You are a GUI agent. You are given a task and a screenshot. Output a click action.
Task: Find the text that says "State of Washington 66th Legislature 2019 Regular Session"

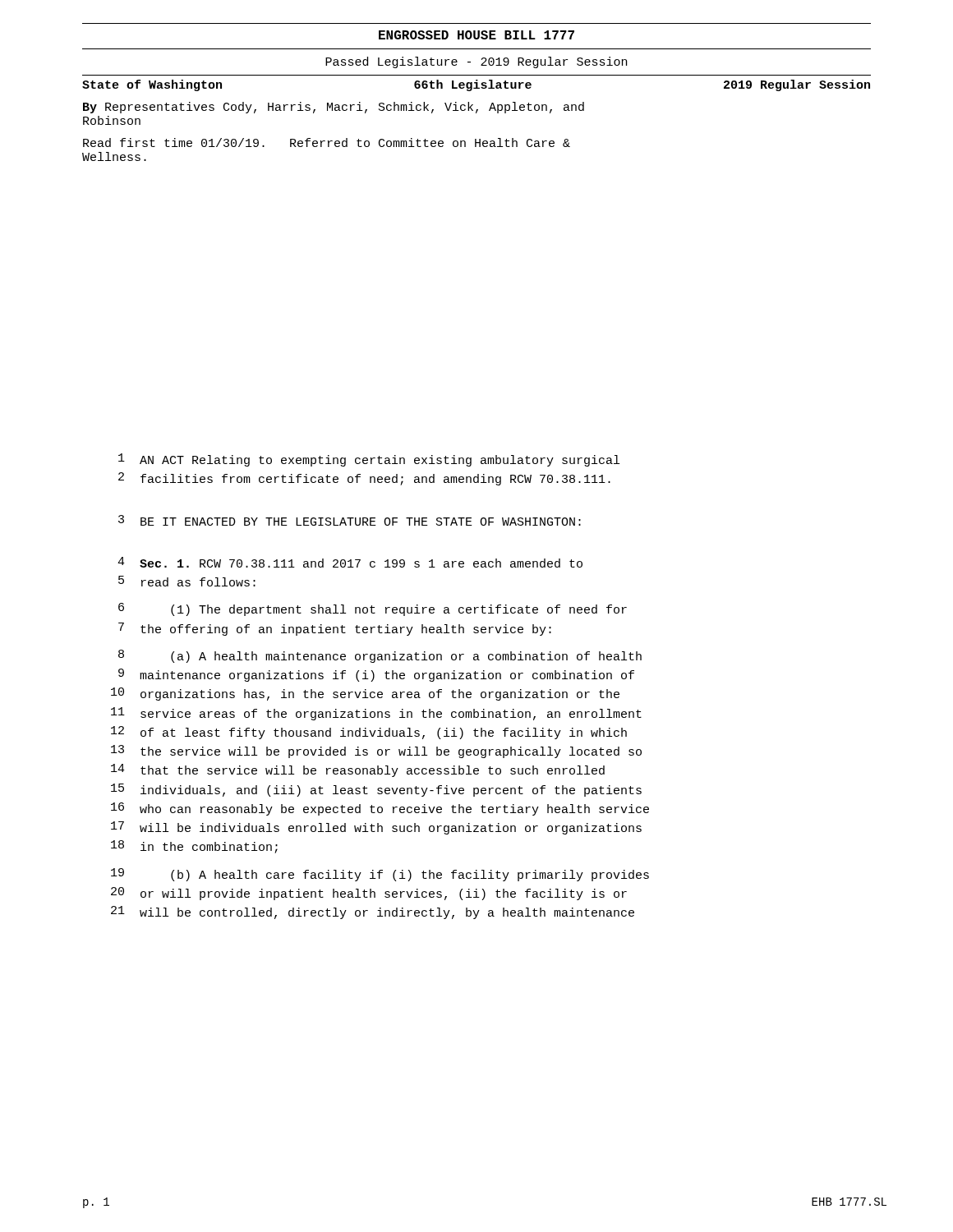point(476,86)
